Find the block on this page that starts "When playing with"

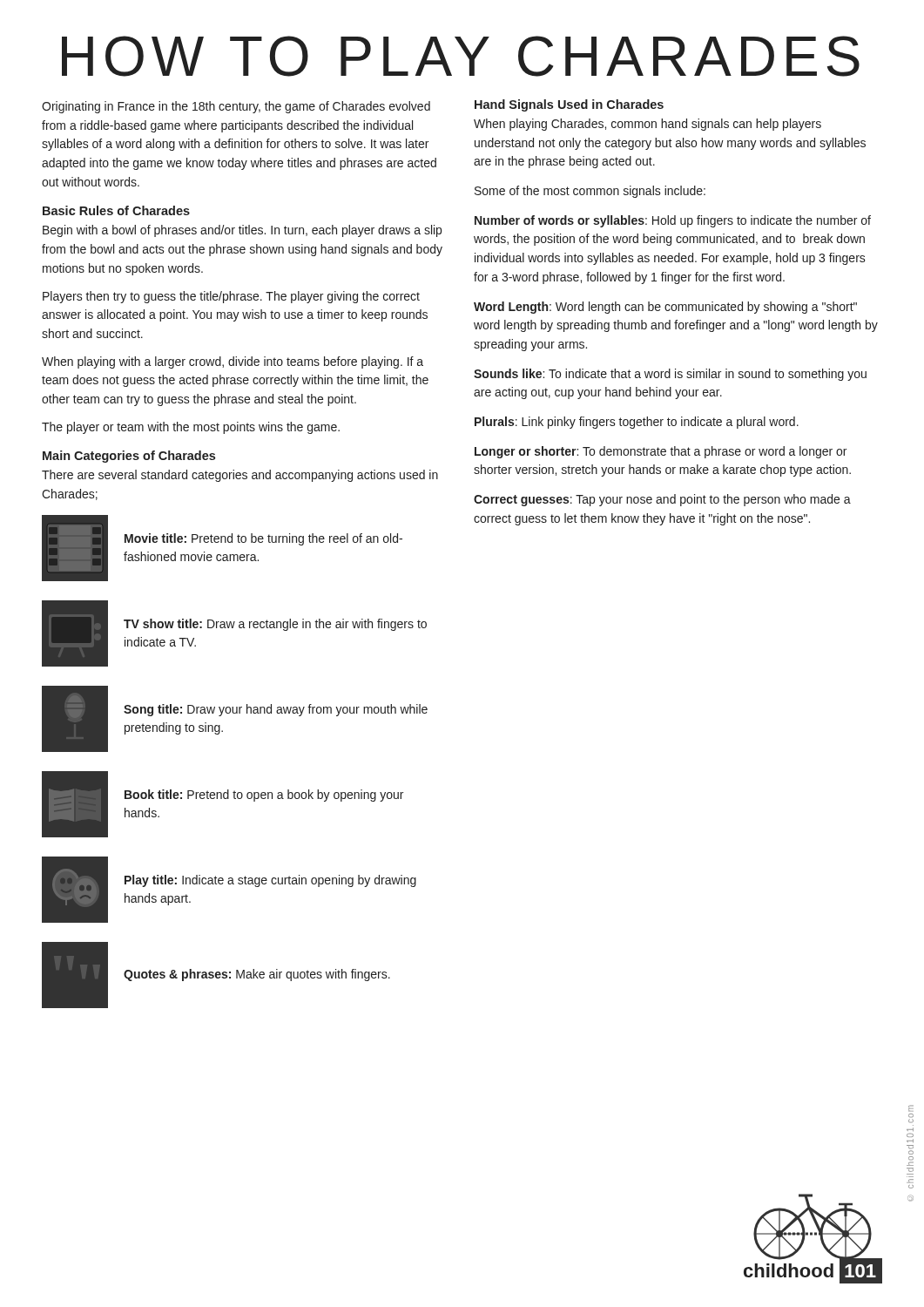[x=235, y=380]
